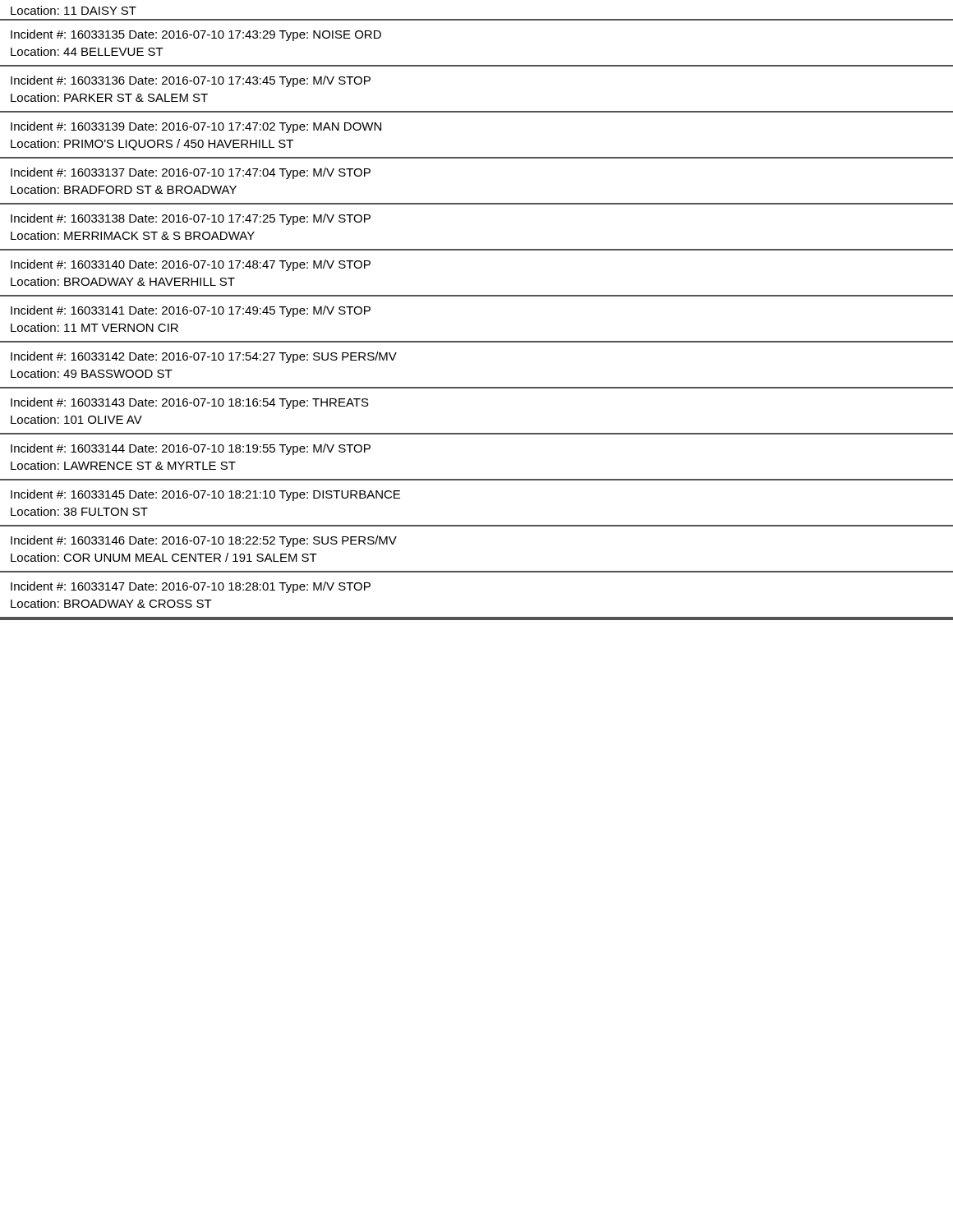Locate the text "Location: 11 DAISY ST"
953x1232 pixels.
point(73,10)
